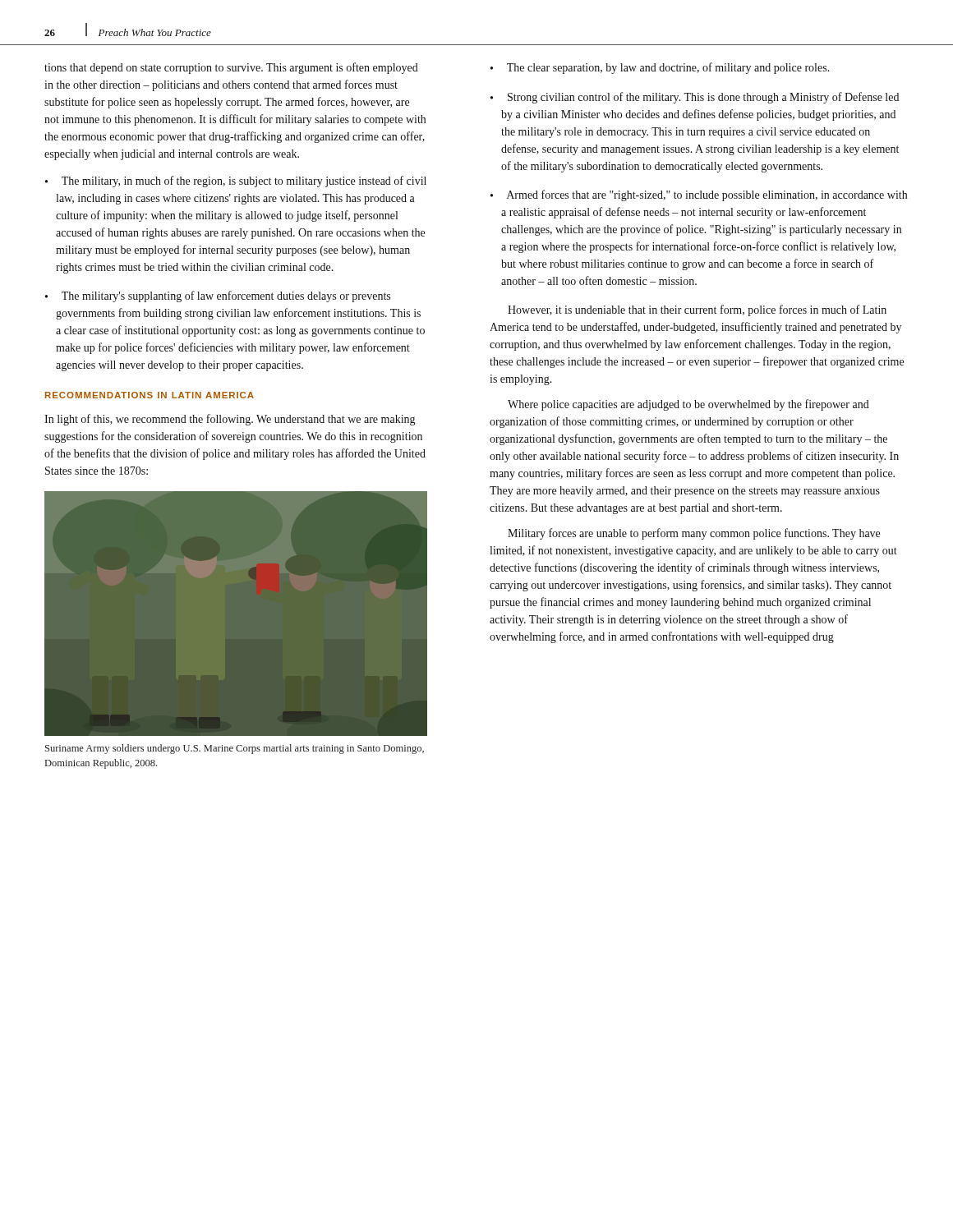
Task: Locate the text block starting "However, it is undeniable that in their"
Action: pyautogui.click(x=697, y=345)
